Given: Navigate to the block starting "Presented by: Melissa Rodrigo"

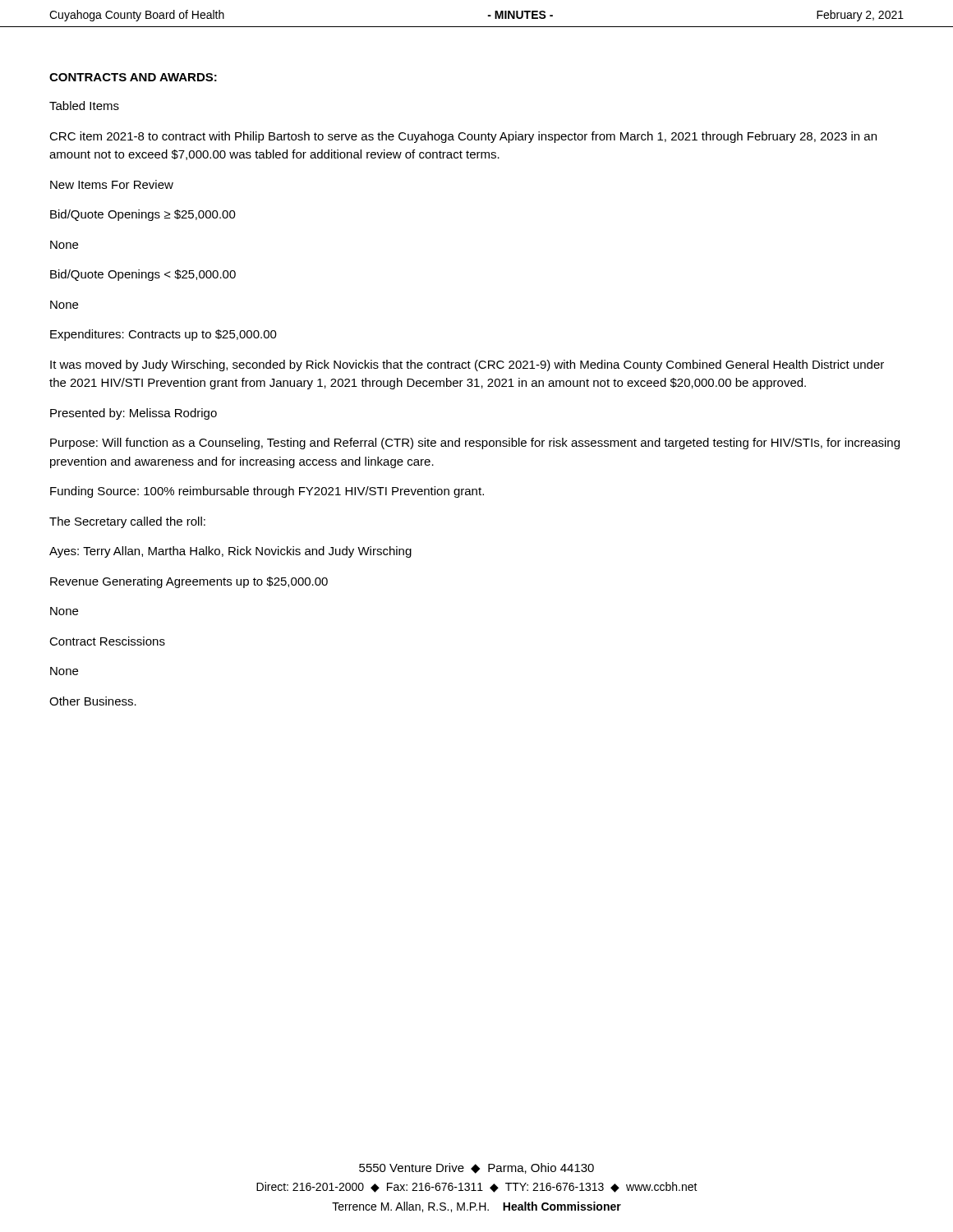Looking at the screenshot, I should click(x=133, y=412).
